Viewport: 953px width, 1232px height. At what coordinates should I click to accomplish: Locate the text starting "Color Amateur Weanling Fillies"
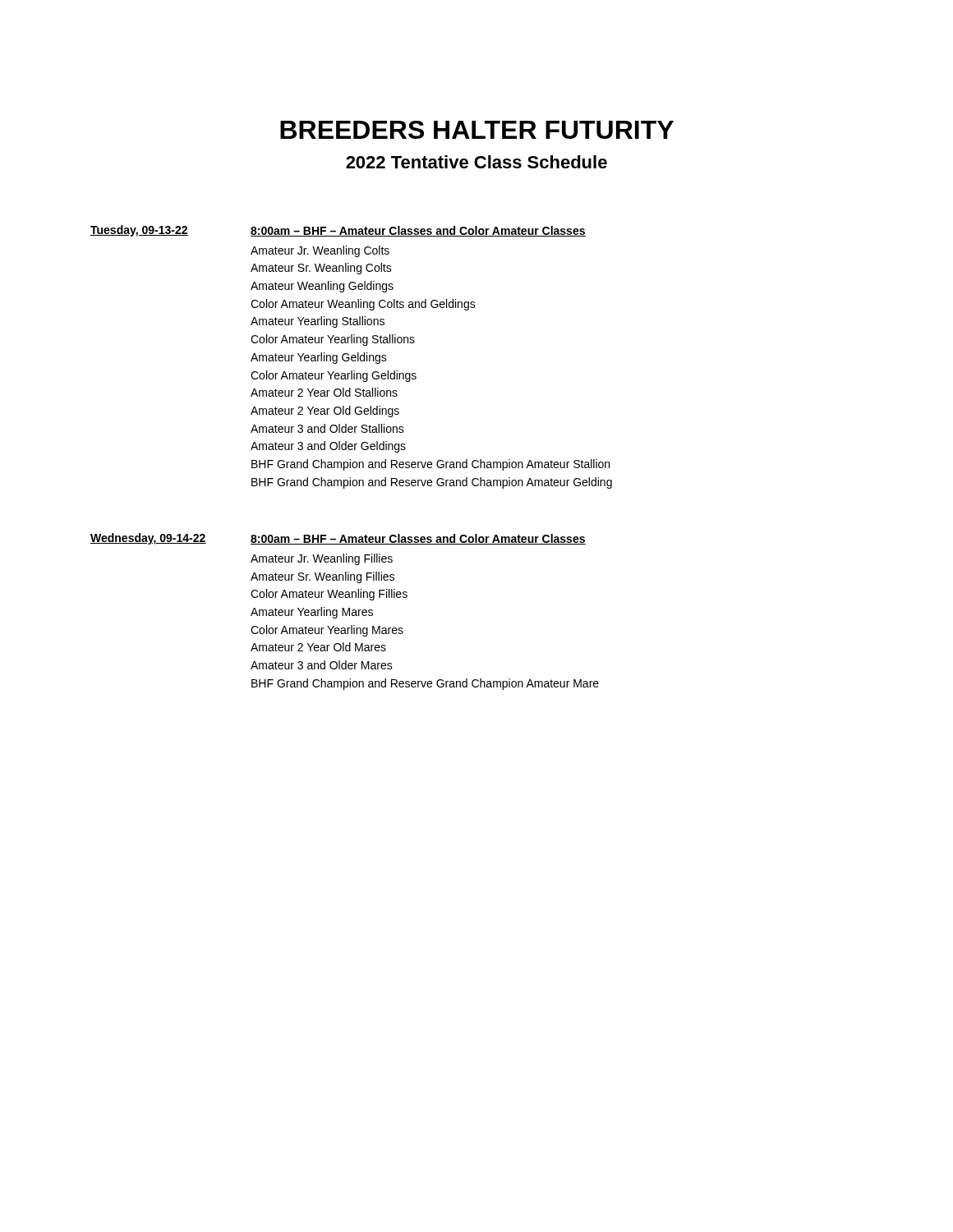pyautogui.click(x=329, y=594)
